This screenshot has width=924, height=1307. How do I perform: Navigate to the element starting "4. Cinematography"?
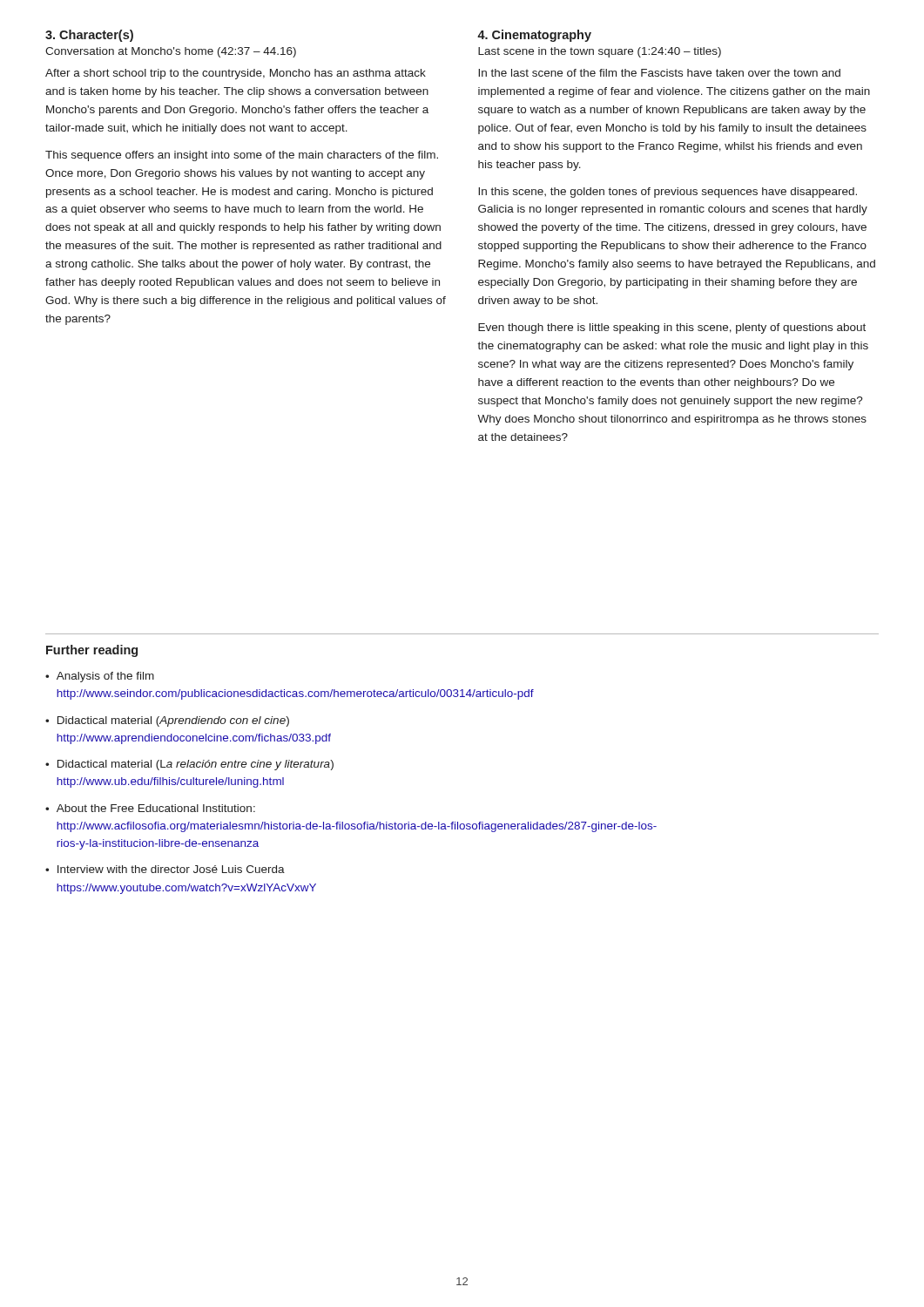click(x=535, y=35)
